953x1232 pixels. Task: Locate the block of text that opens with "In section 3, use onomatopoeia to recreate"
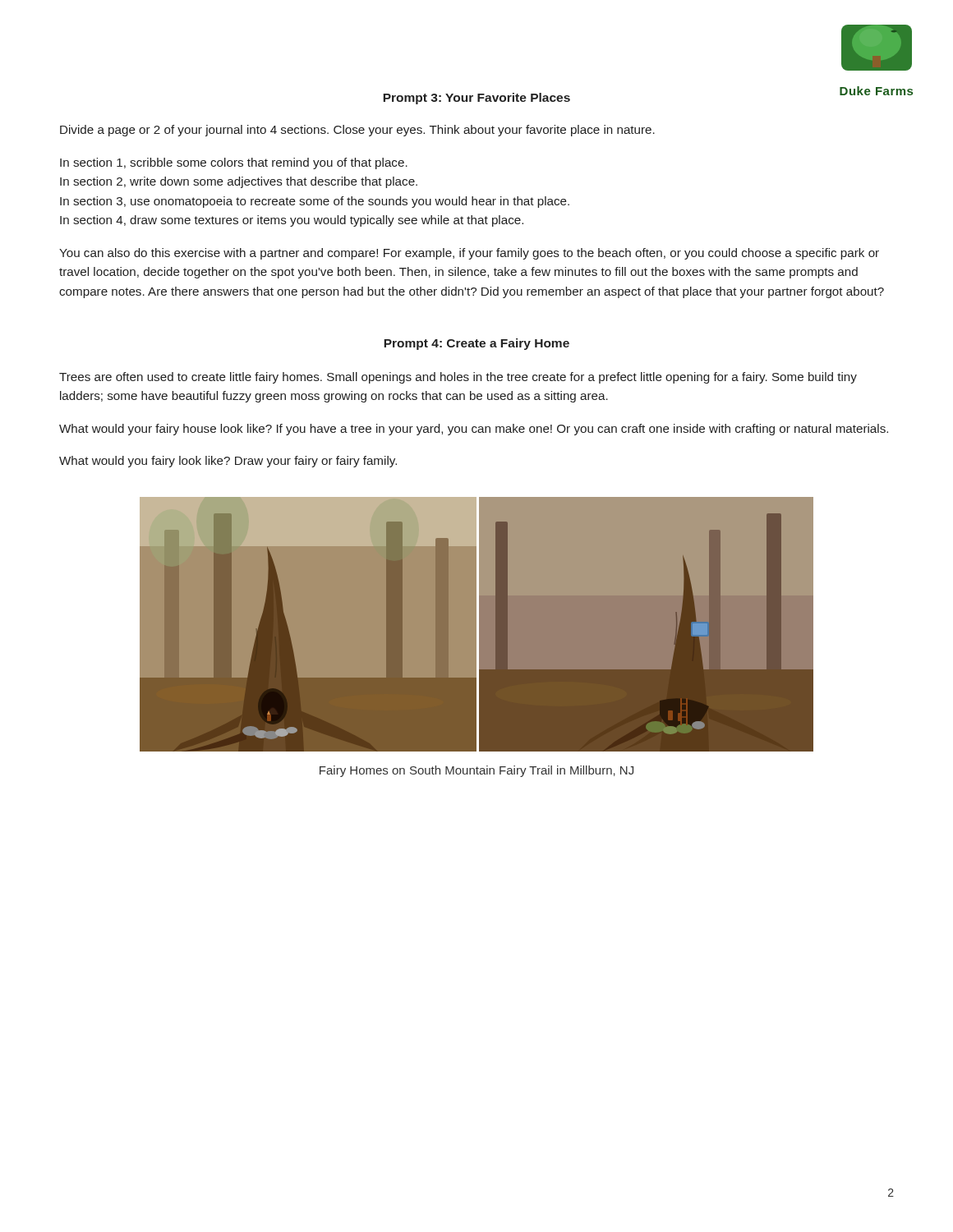pos(315,201)
